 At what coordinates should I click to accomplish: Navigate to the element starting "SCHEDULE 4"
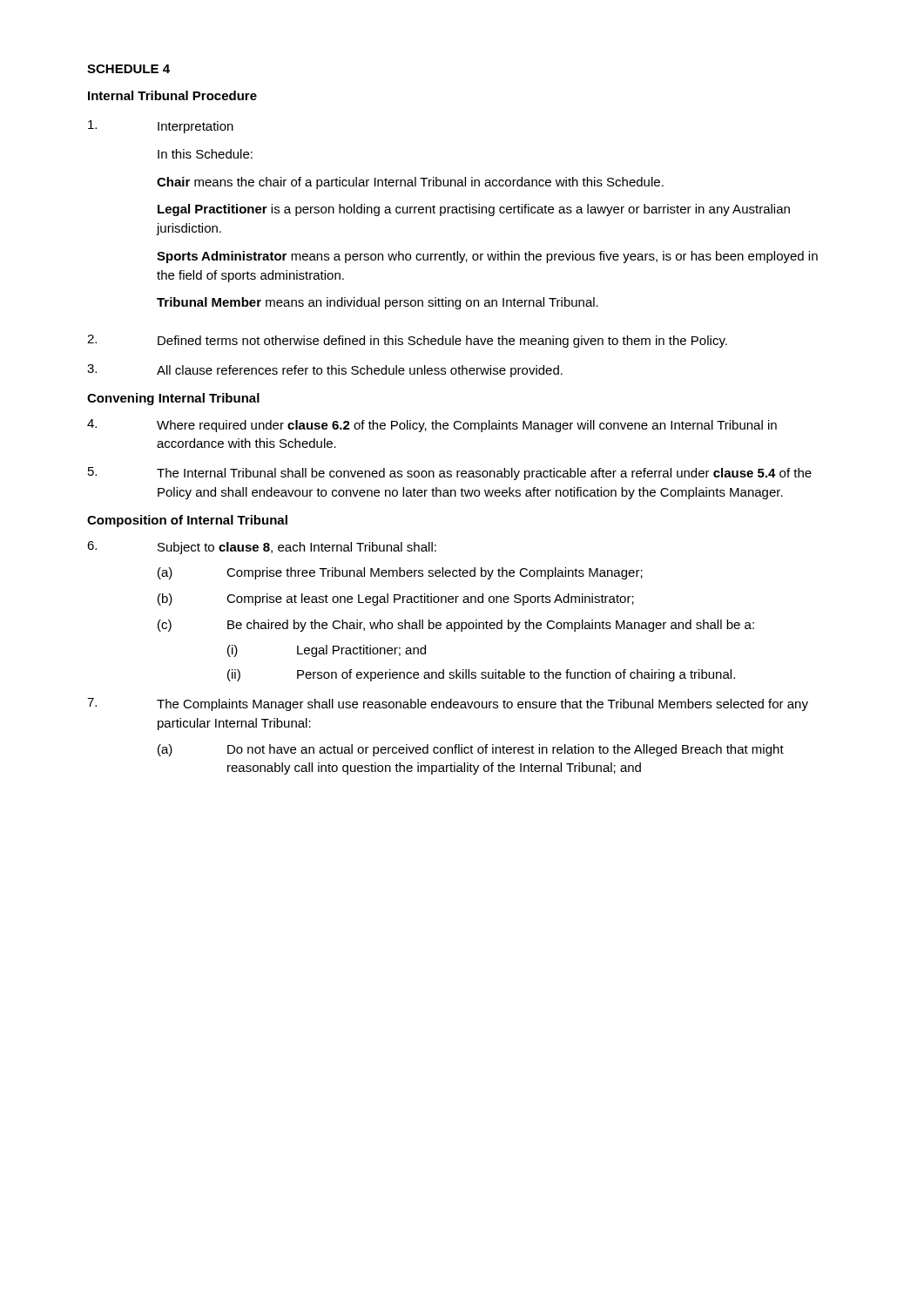point(128,68)
